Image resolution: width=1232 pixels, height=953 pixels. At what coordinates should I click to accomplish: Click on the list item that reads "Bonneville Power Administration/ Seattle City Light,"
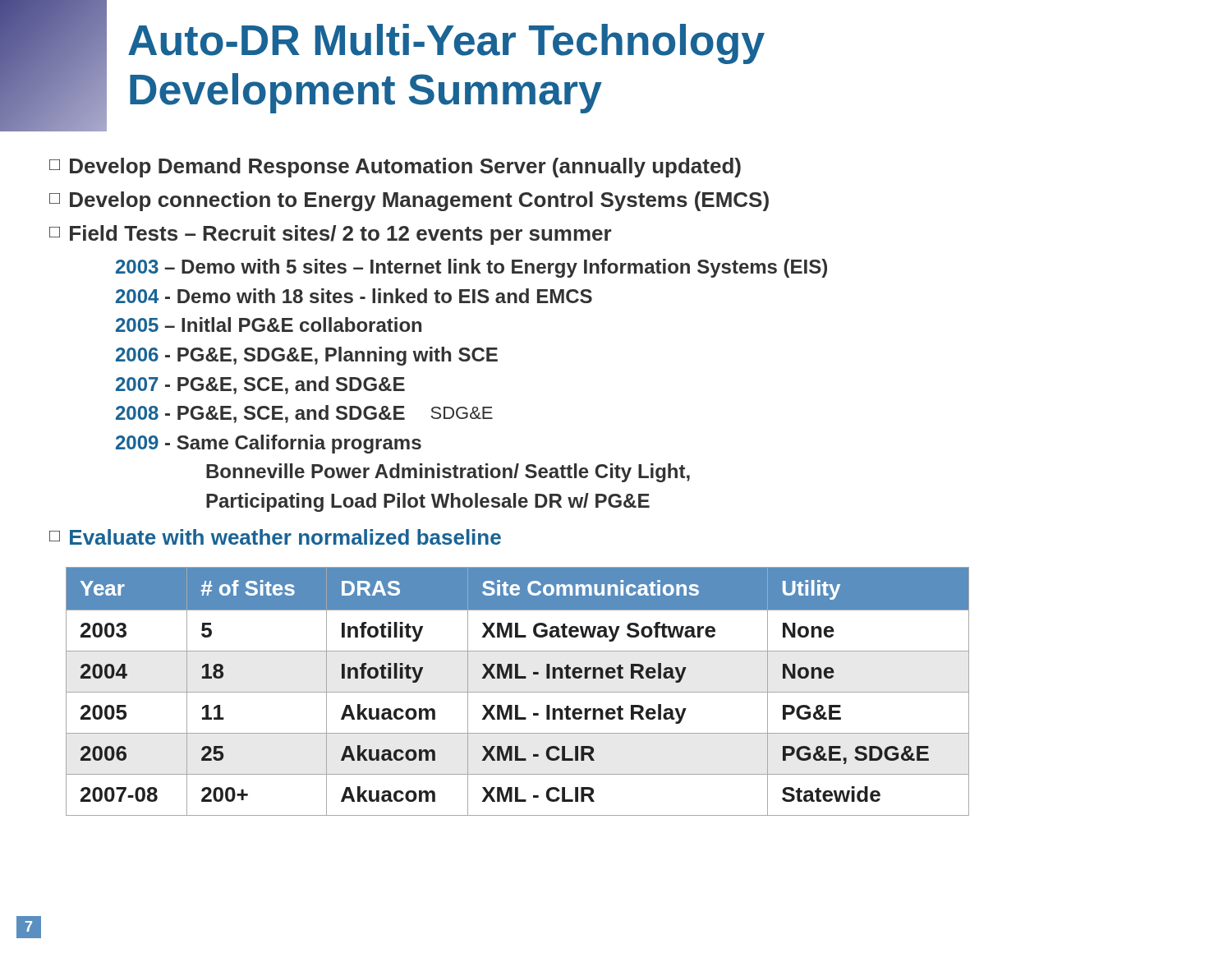[x=448, y=471]
